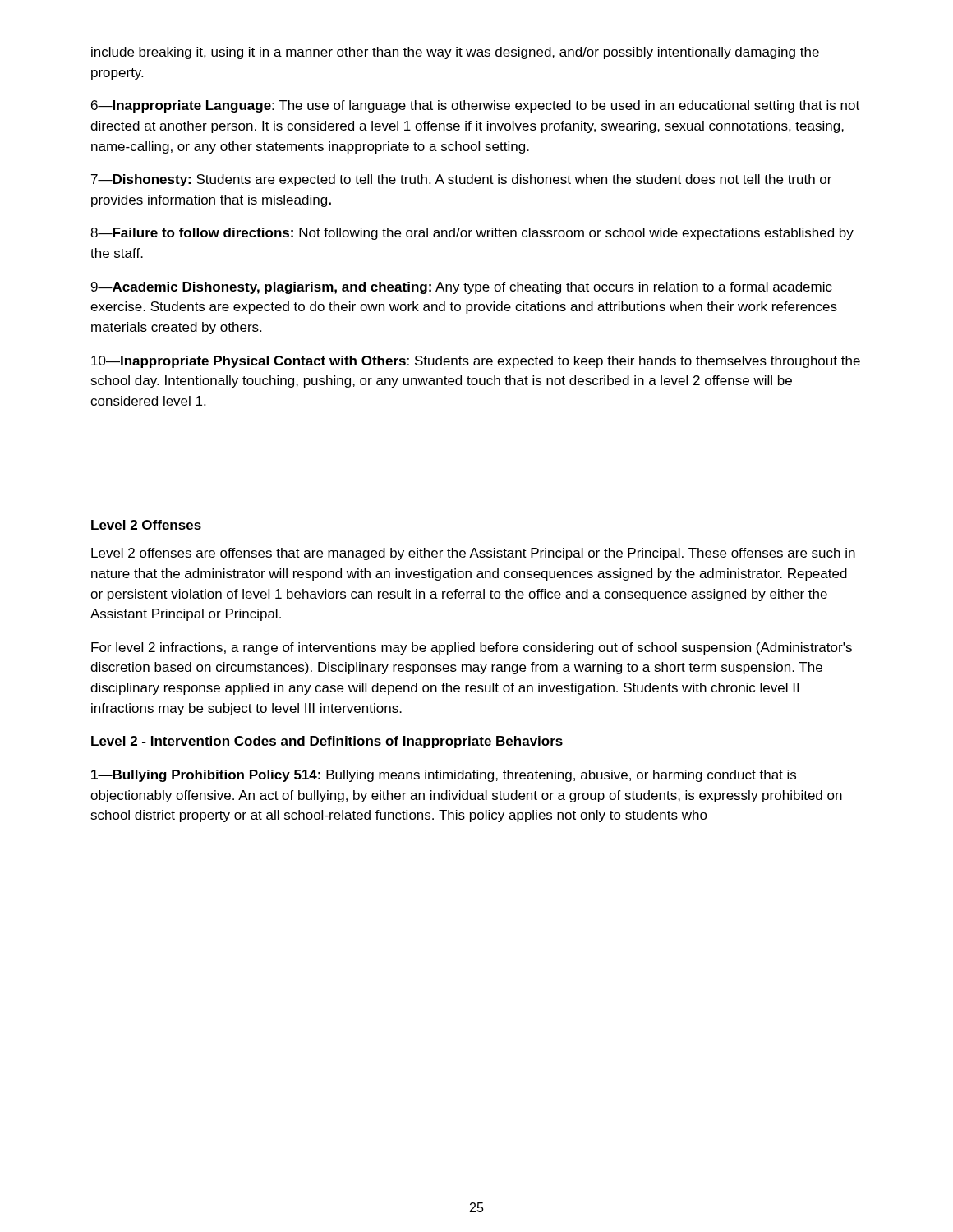Click on the text block containing "10—Inappropriate Physical Contact with"
This screenshot has width=953, height=1232.
click(475, 381)
